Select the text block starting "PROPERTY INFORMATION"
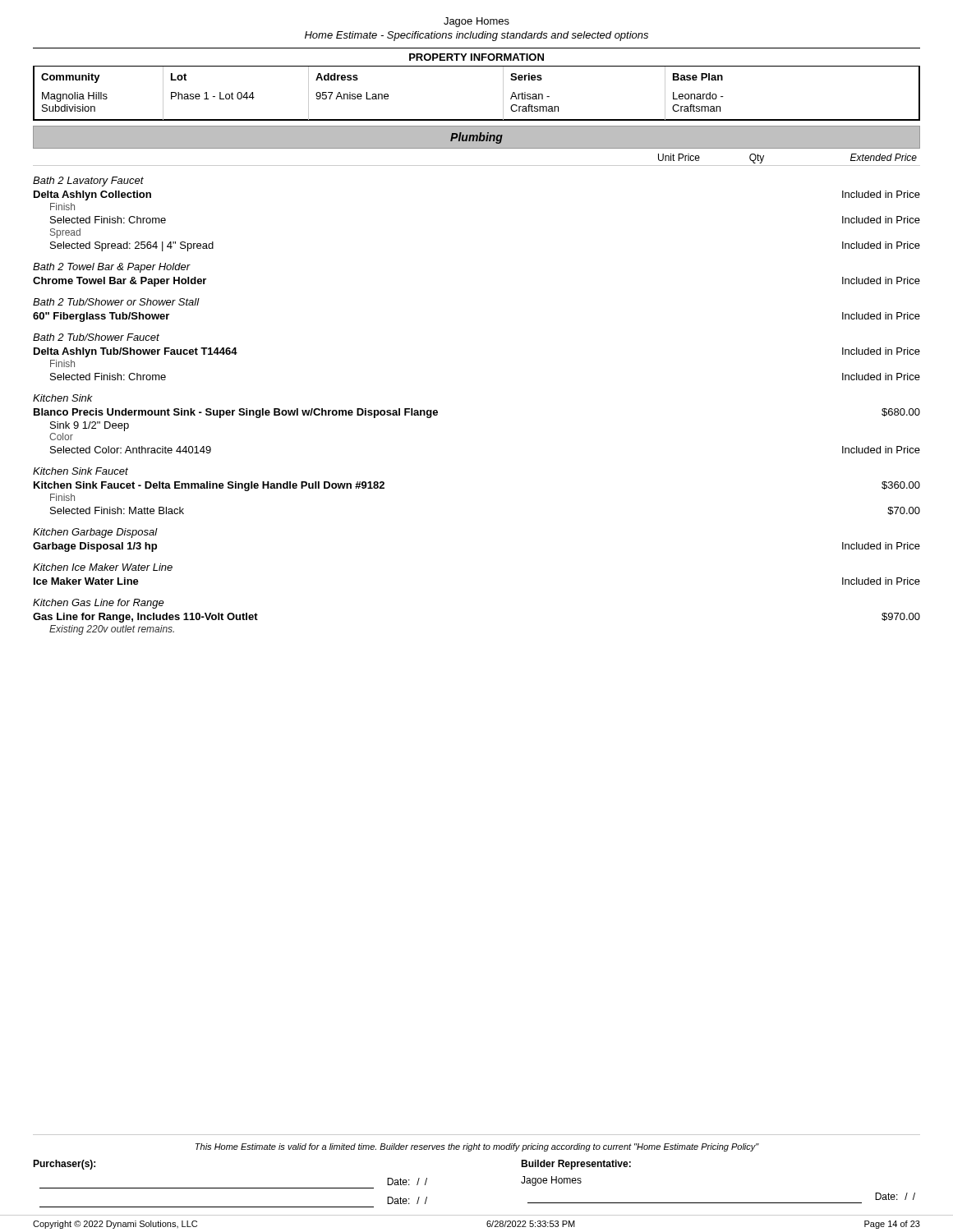This screenshot has width=953, height=1232. coord(476,57)
